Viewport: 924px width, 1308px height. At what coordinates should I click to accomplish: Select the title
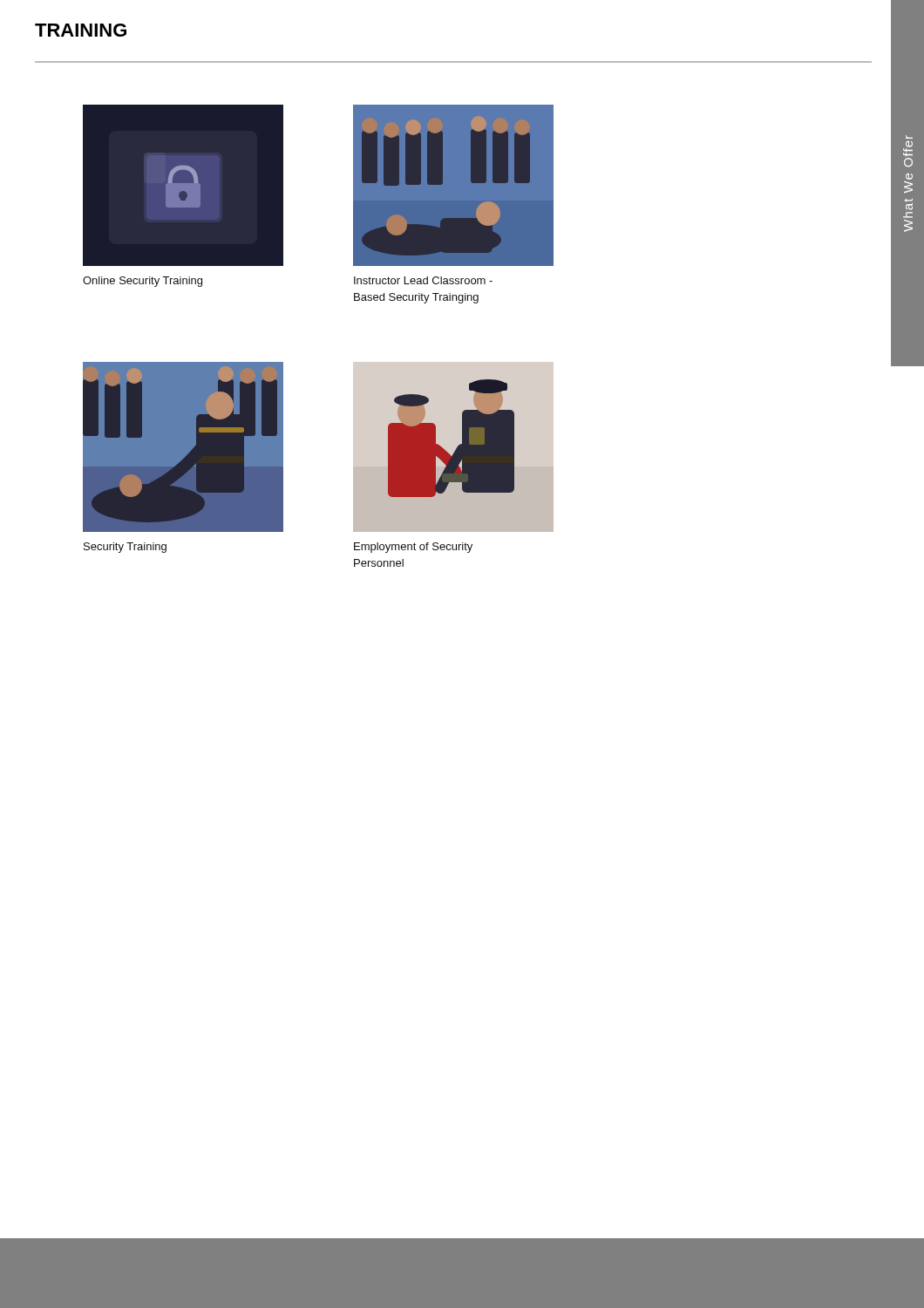click(81, 30)
